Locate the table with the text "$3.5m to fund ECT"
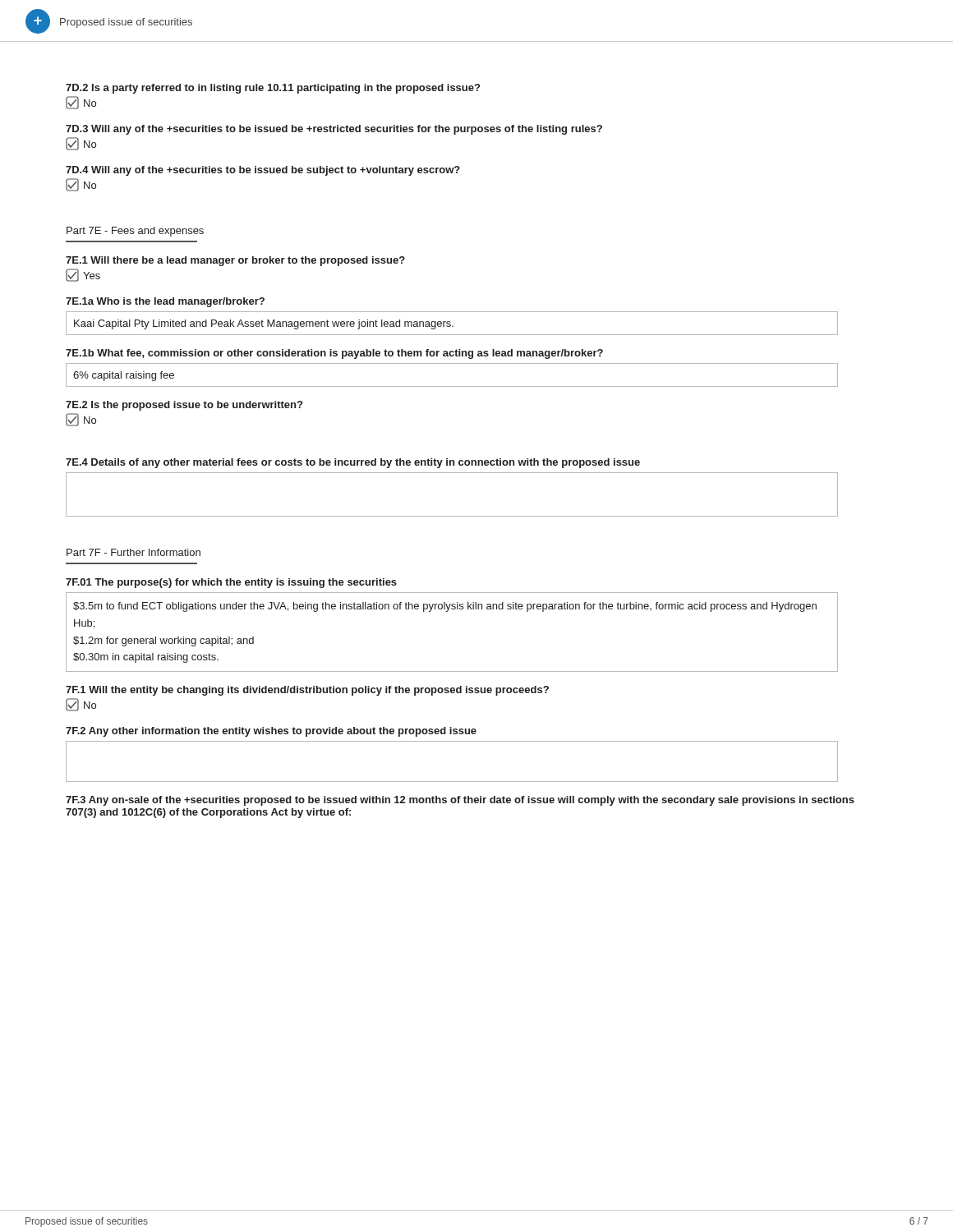 476,632
